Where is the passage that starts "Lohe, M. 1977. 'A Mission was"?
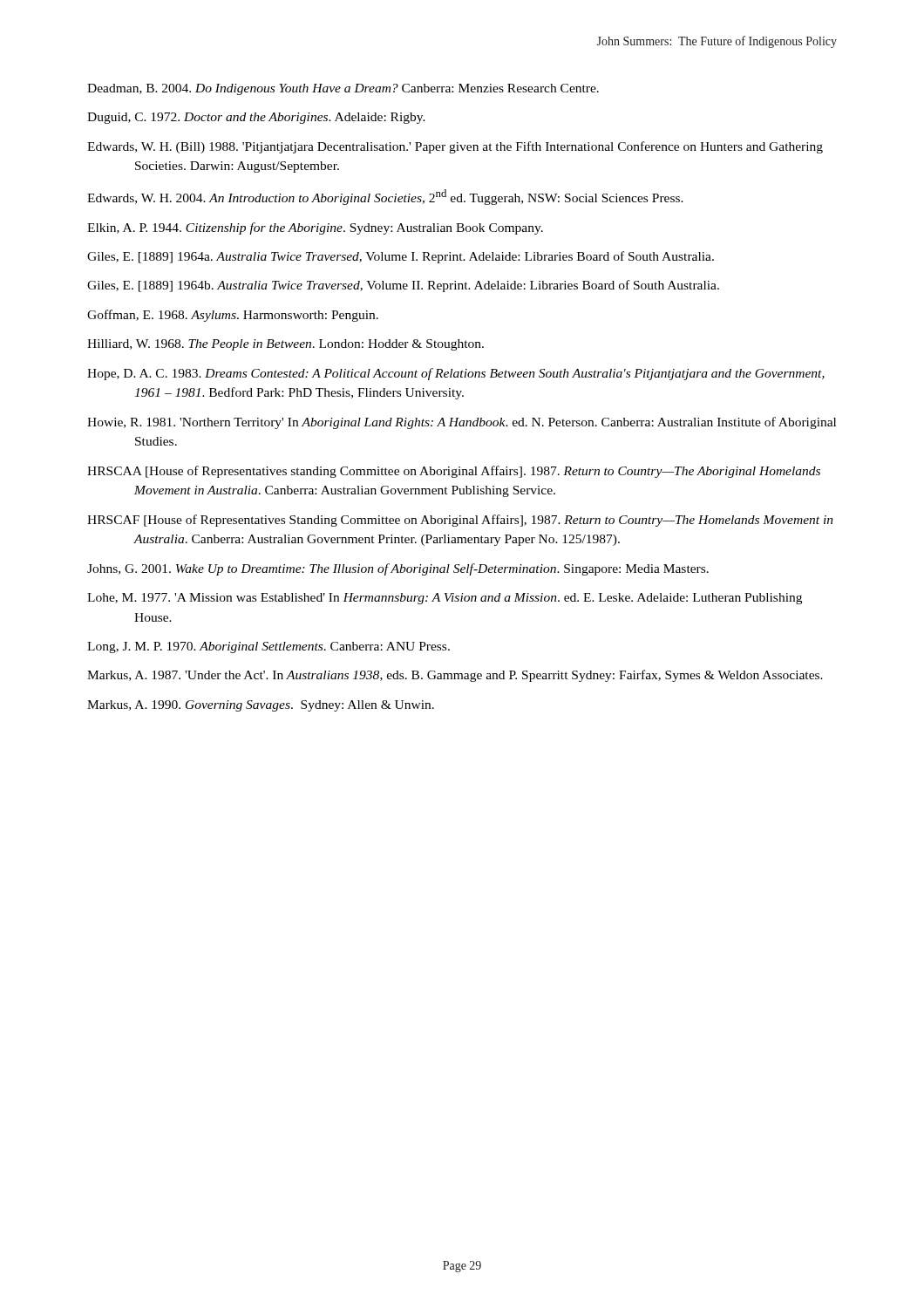The image size is (924, 1308). point(445,607)
